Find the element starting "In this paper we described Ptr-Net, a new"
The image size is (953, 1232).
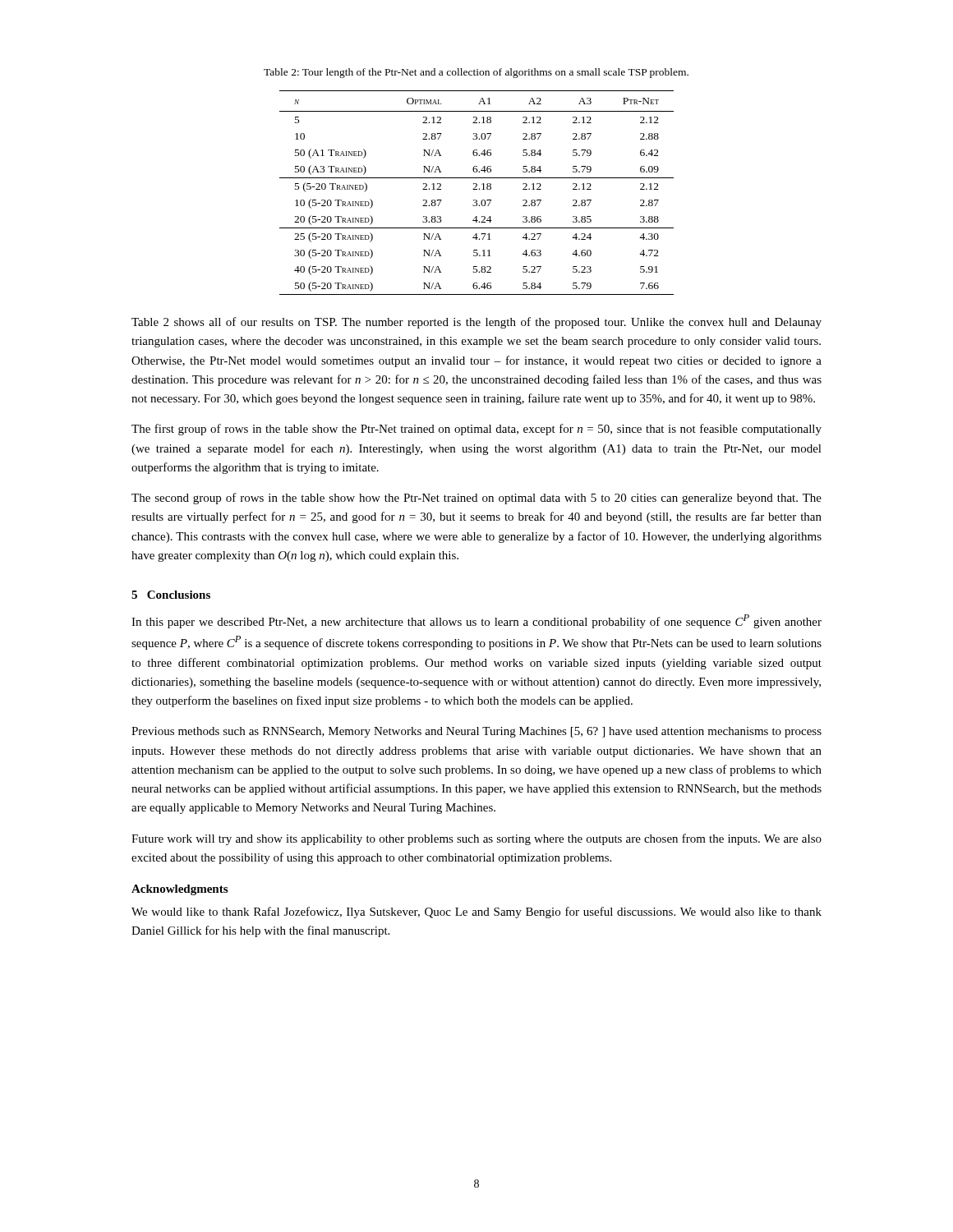(x=476, y=660)
